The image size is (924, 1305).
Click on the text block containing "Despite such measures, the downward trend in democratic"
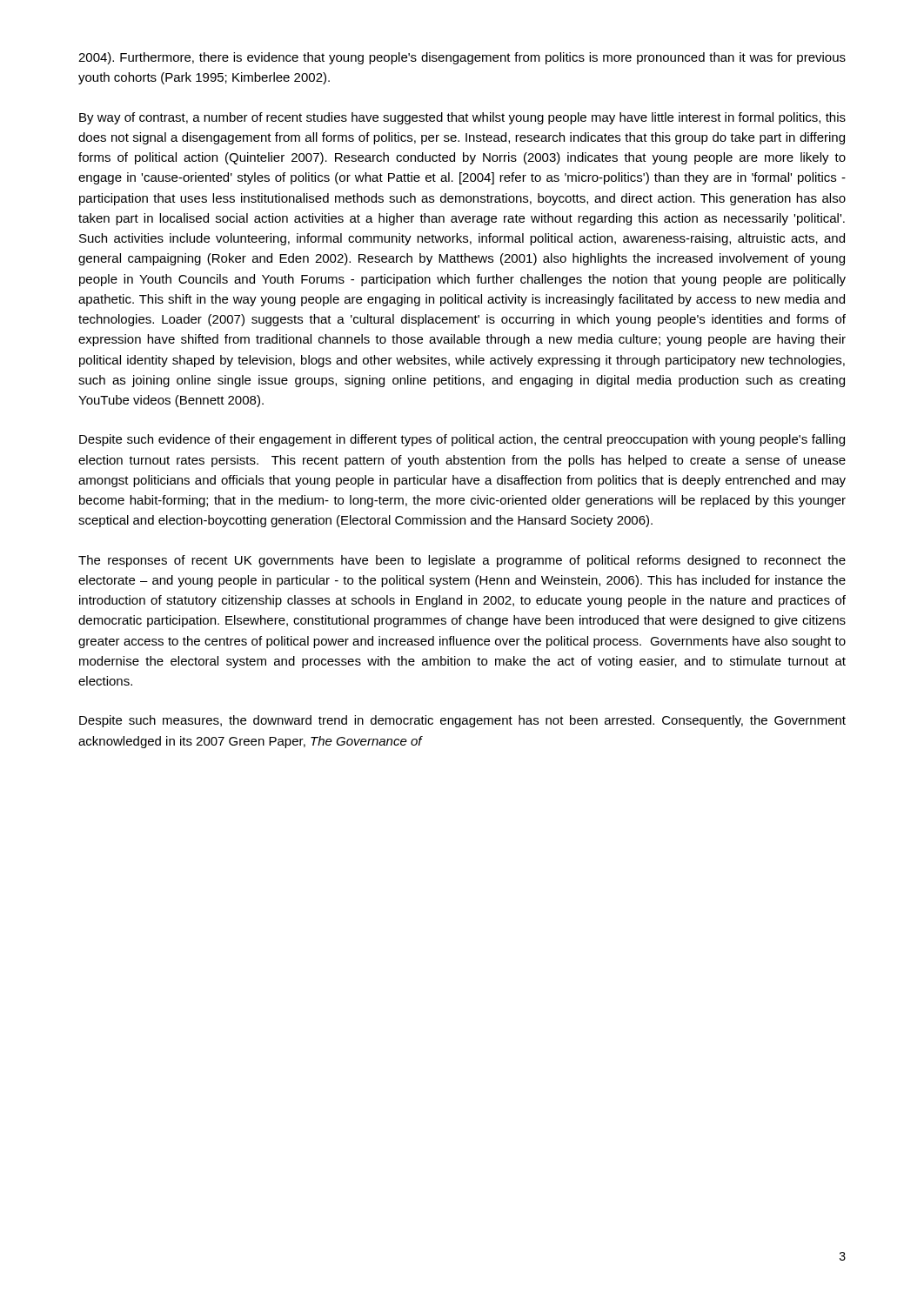point(462,730)
